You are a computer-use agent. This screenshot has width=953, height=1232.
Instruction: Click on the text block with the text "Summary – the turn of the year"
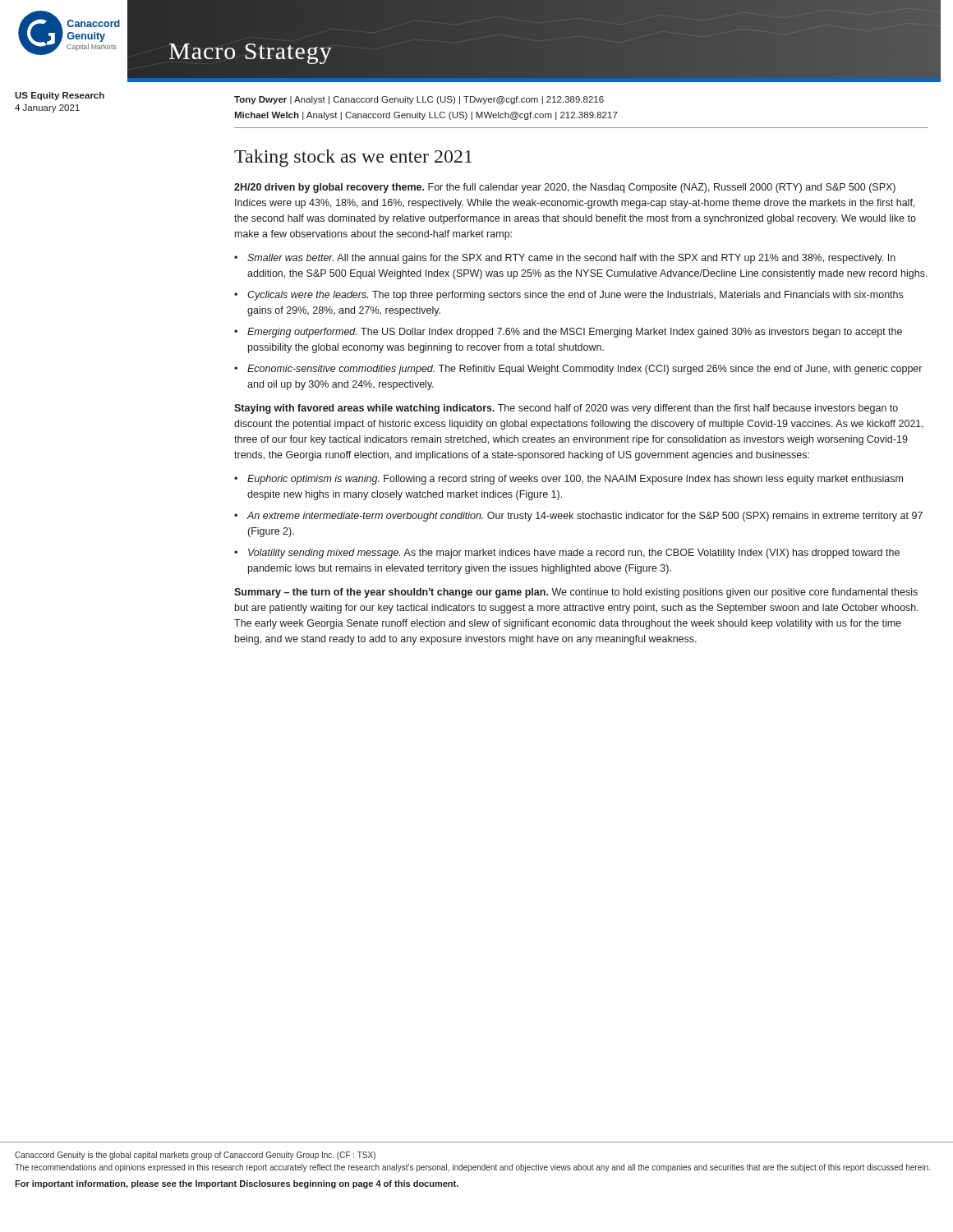(x=577, y=616)
